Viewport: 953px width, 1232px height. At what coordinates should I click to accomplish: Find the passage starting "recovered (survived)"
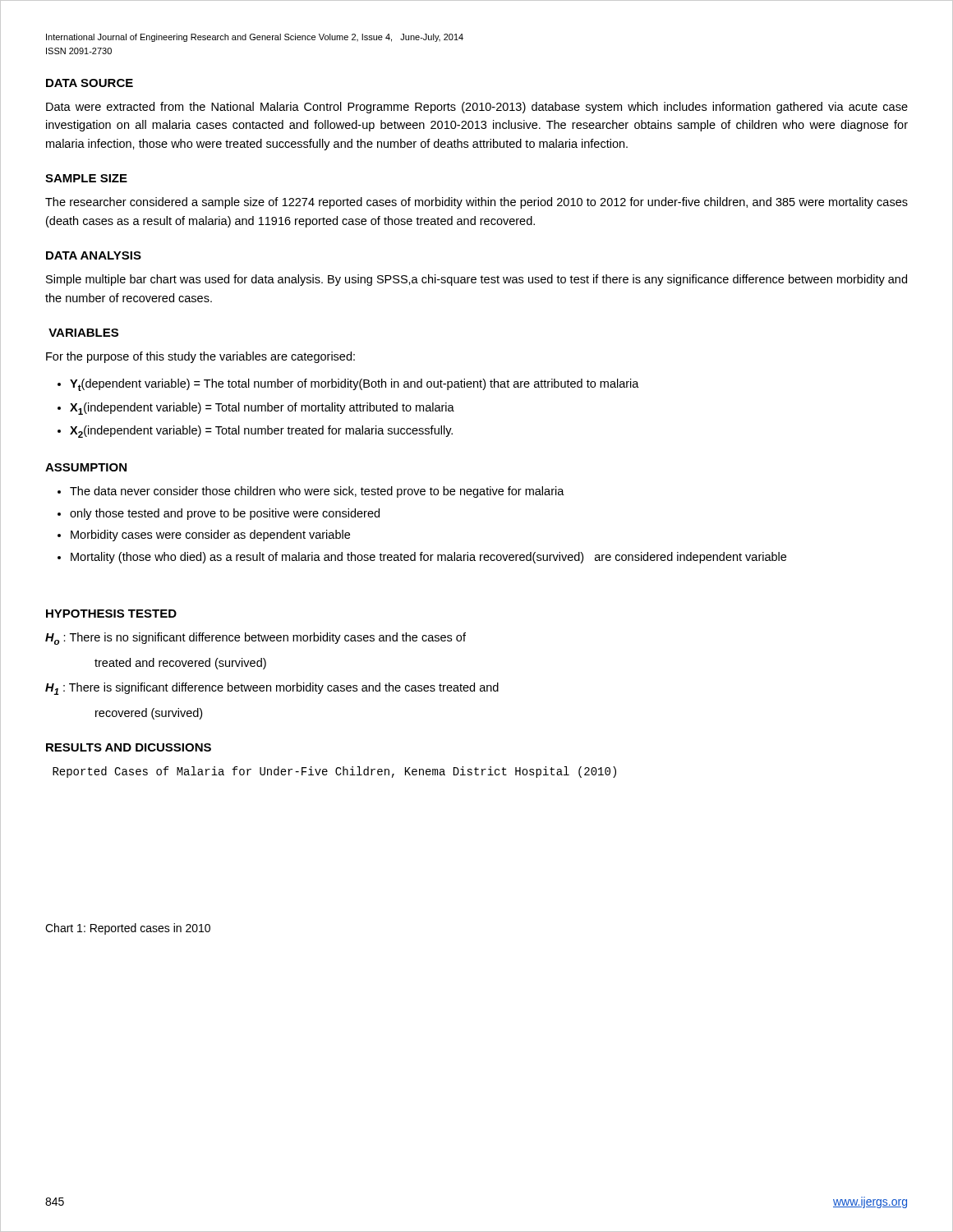149,713
